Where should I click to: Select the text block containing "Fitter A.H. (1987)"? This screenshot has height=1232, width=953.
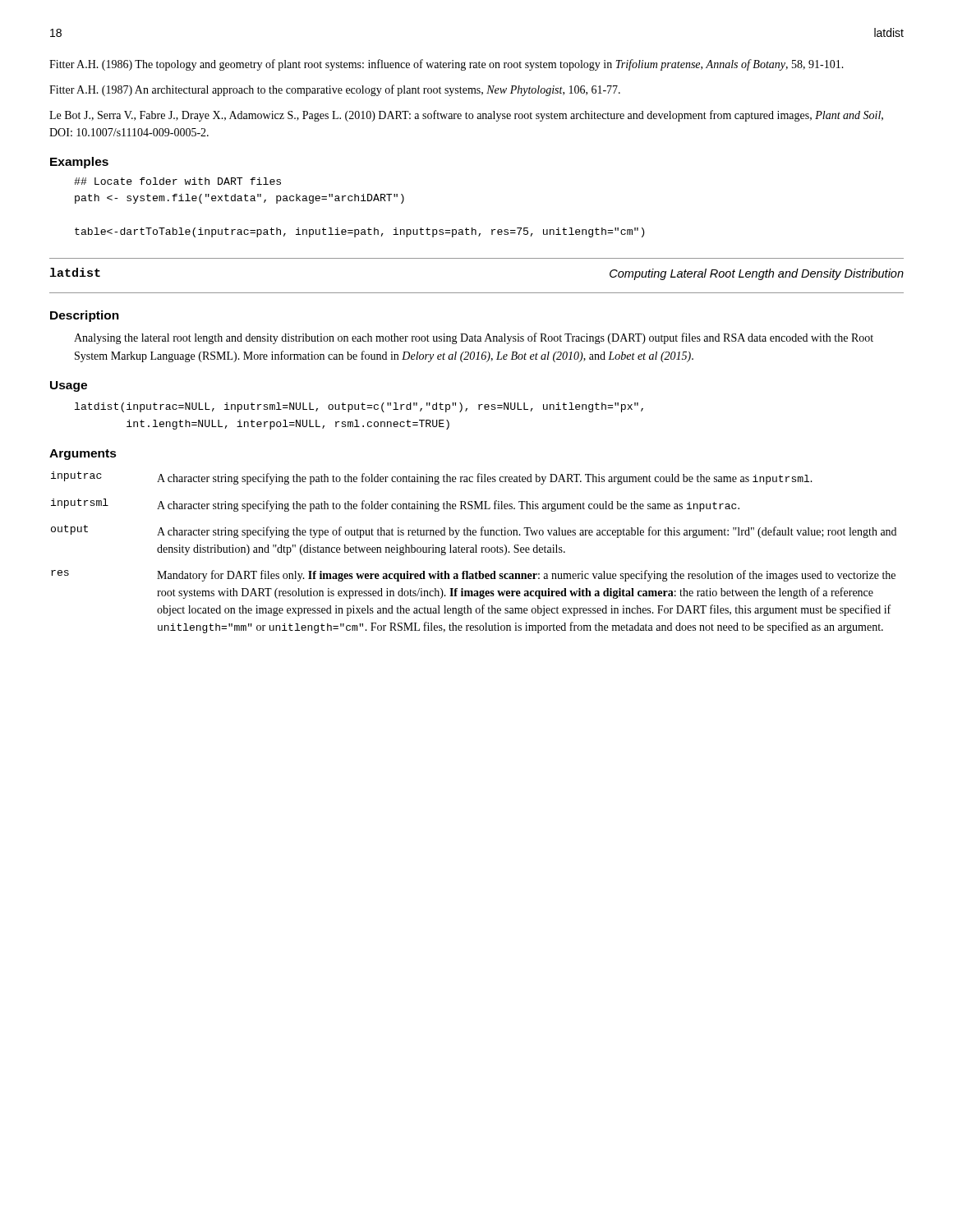335,90
